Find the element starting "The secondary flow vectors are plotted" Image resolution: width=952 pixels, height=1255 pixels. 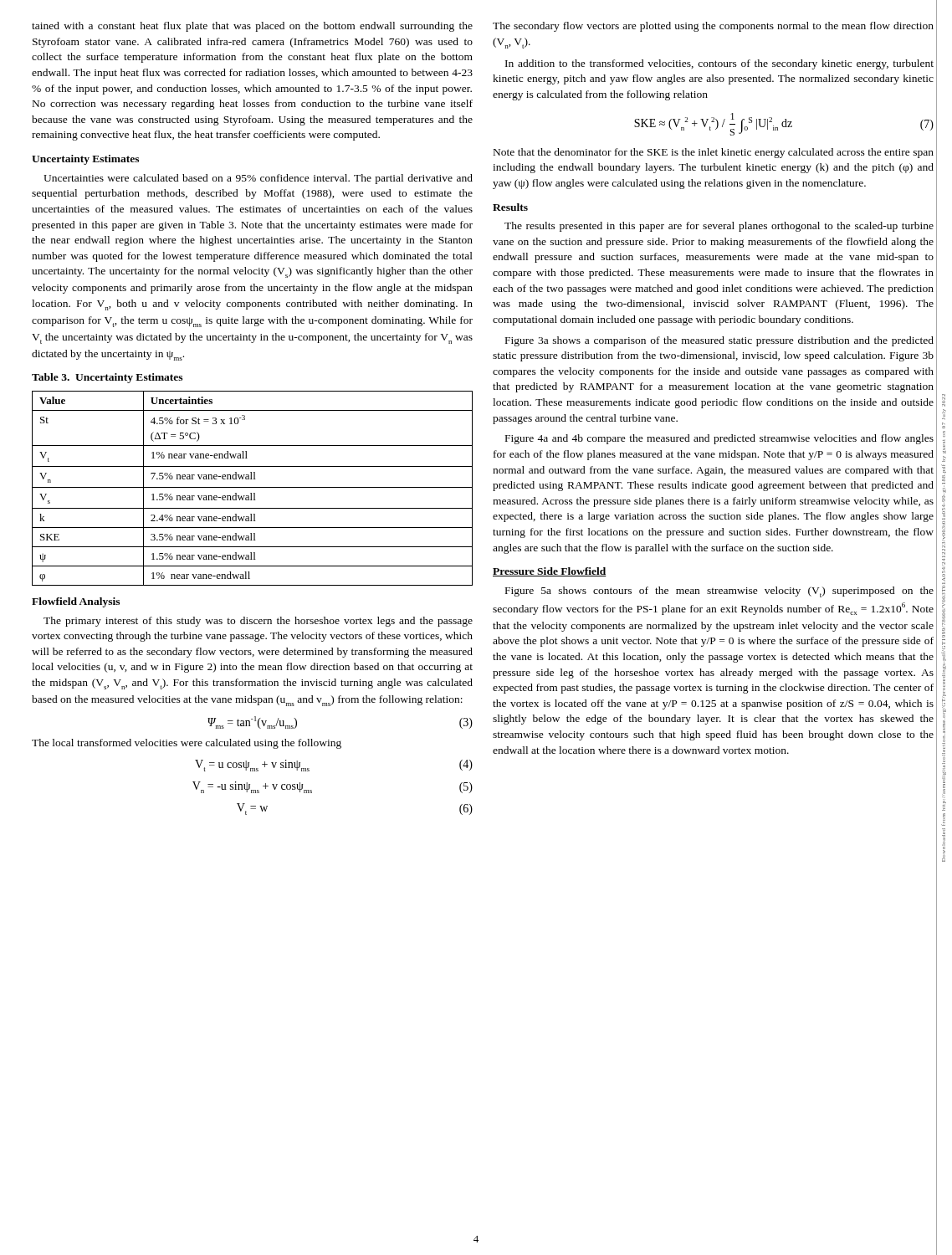coord(713,35)
